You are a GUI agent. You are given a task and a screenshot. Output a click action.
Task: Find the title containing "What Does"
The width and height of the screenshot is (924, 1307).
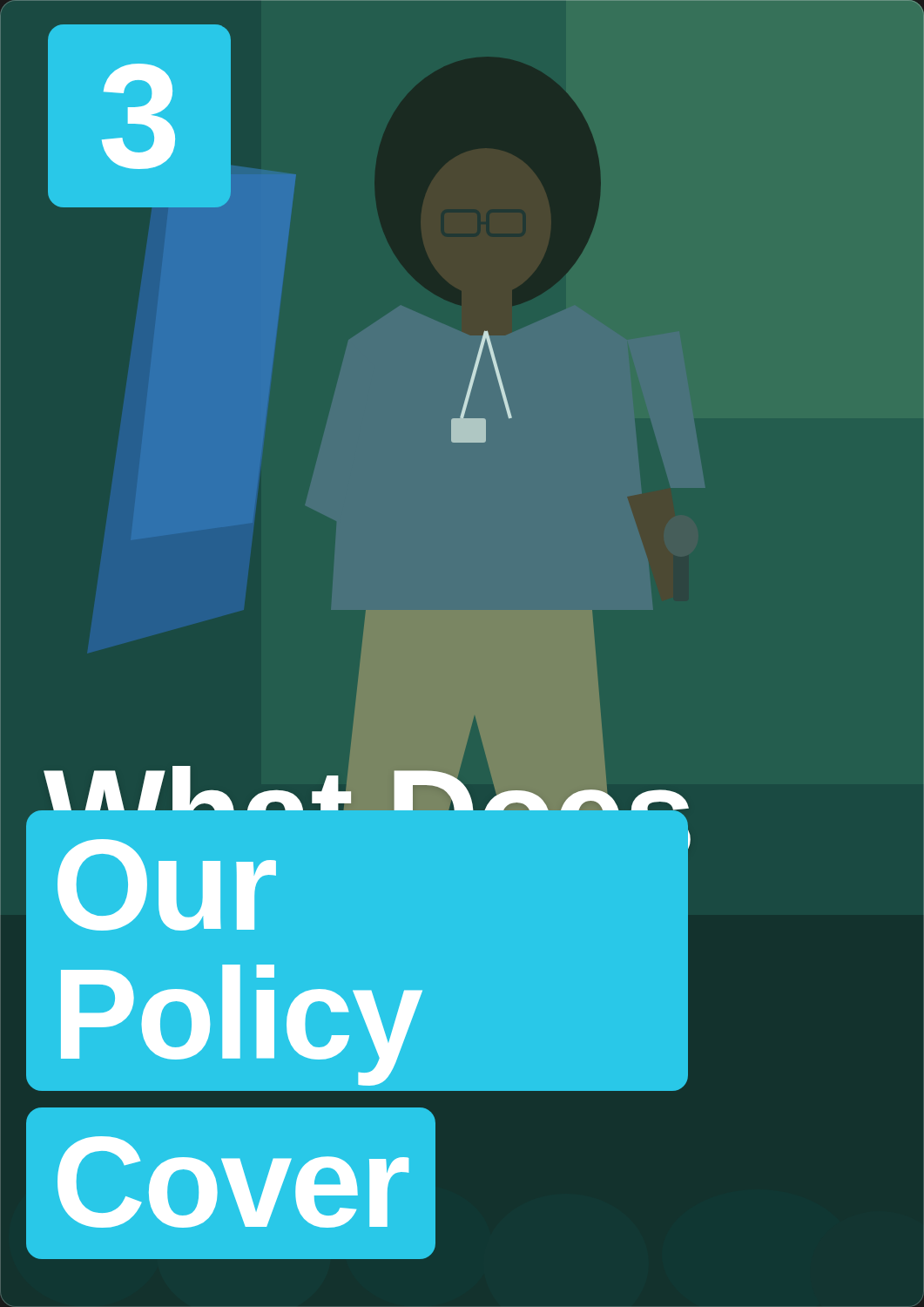(x=369, y=816)
